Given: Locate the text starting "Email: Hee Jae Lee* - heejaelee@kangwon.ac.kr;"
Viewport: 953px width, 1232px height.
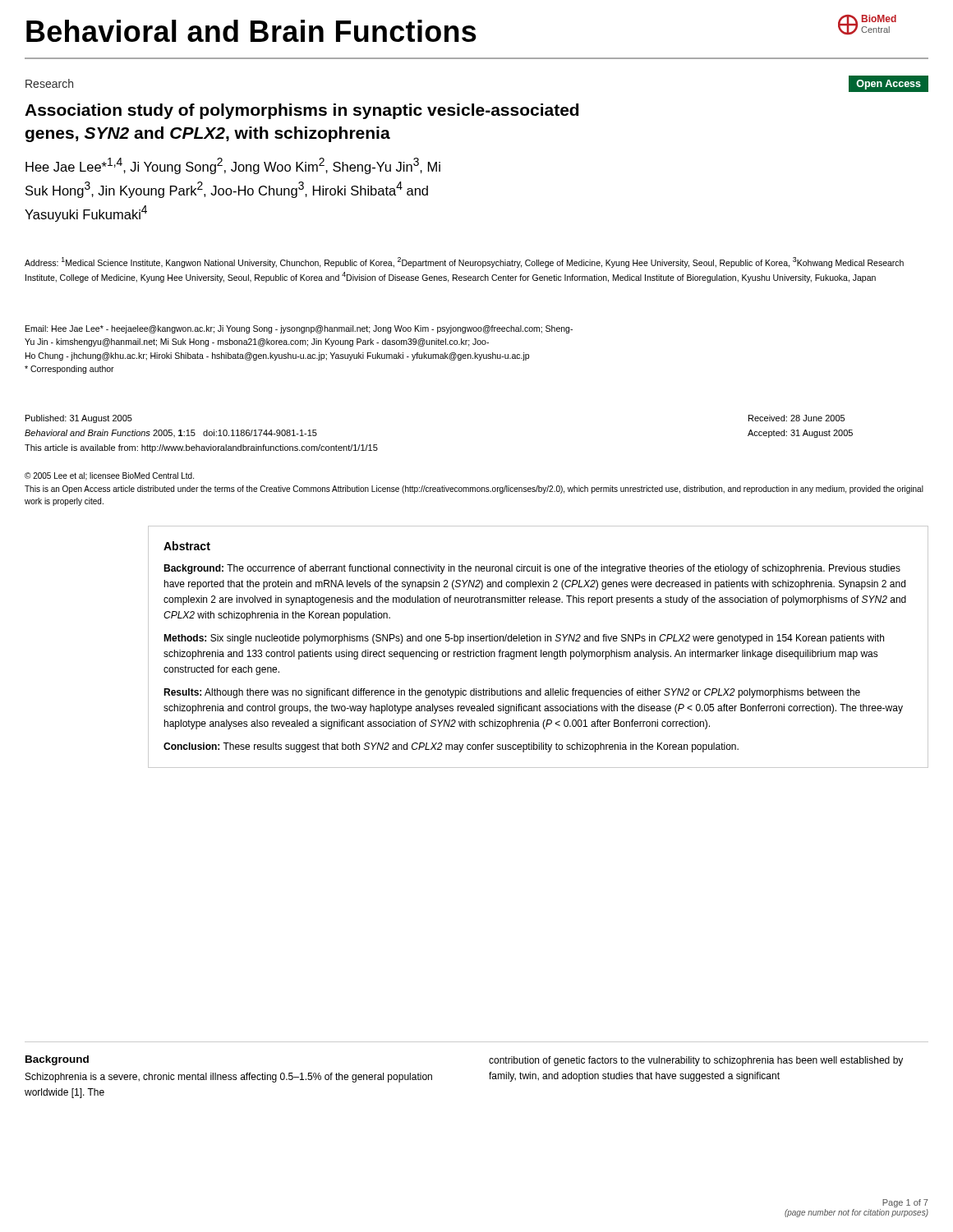Looking at the screenshot, I should pos(299,349).
